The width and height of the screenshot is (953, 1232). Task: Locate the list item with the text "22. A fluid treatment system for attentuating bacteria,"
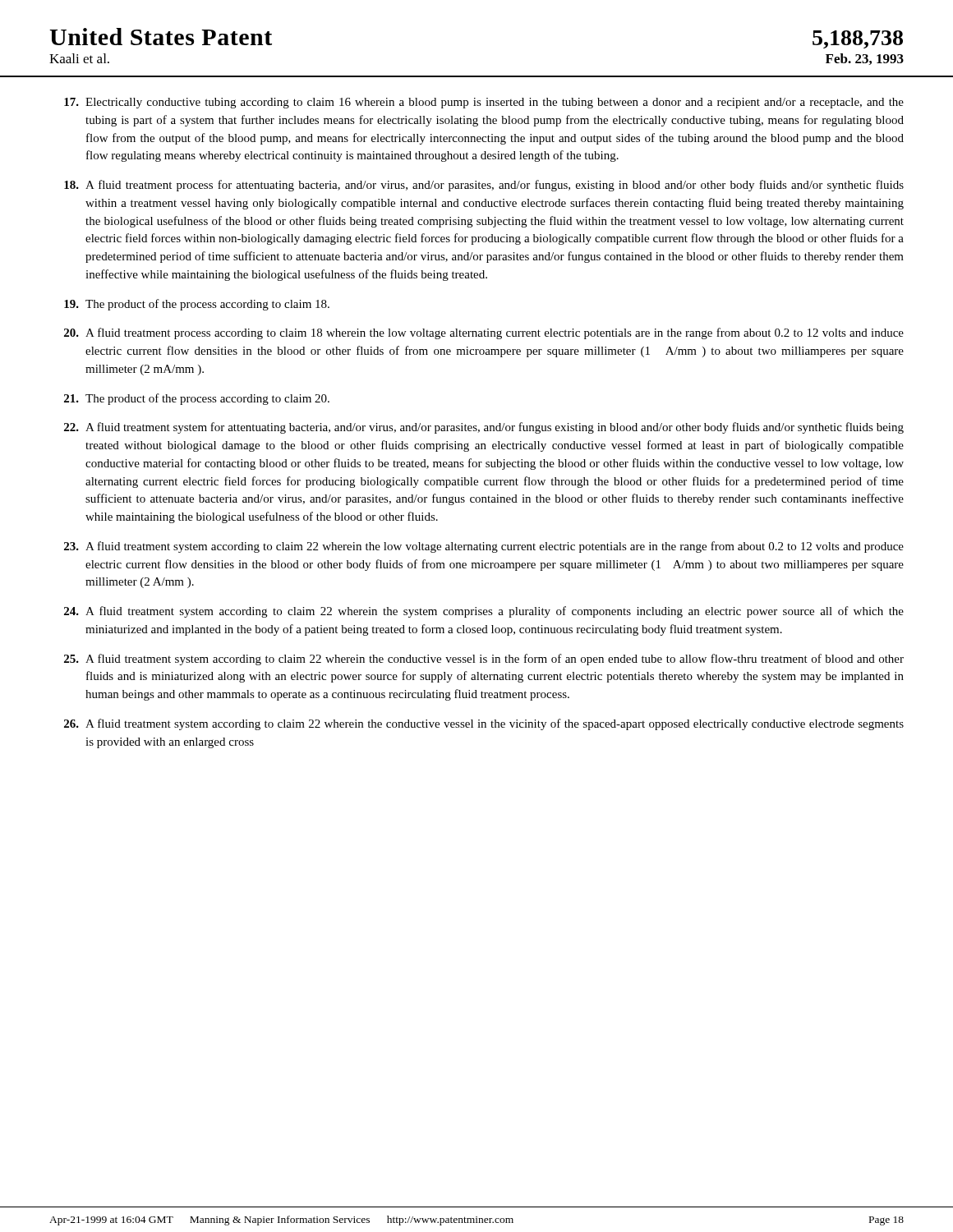[x=476, y=473]
